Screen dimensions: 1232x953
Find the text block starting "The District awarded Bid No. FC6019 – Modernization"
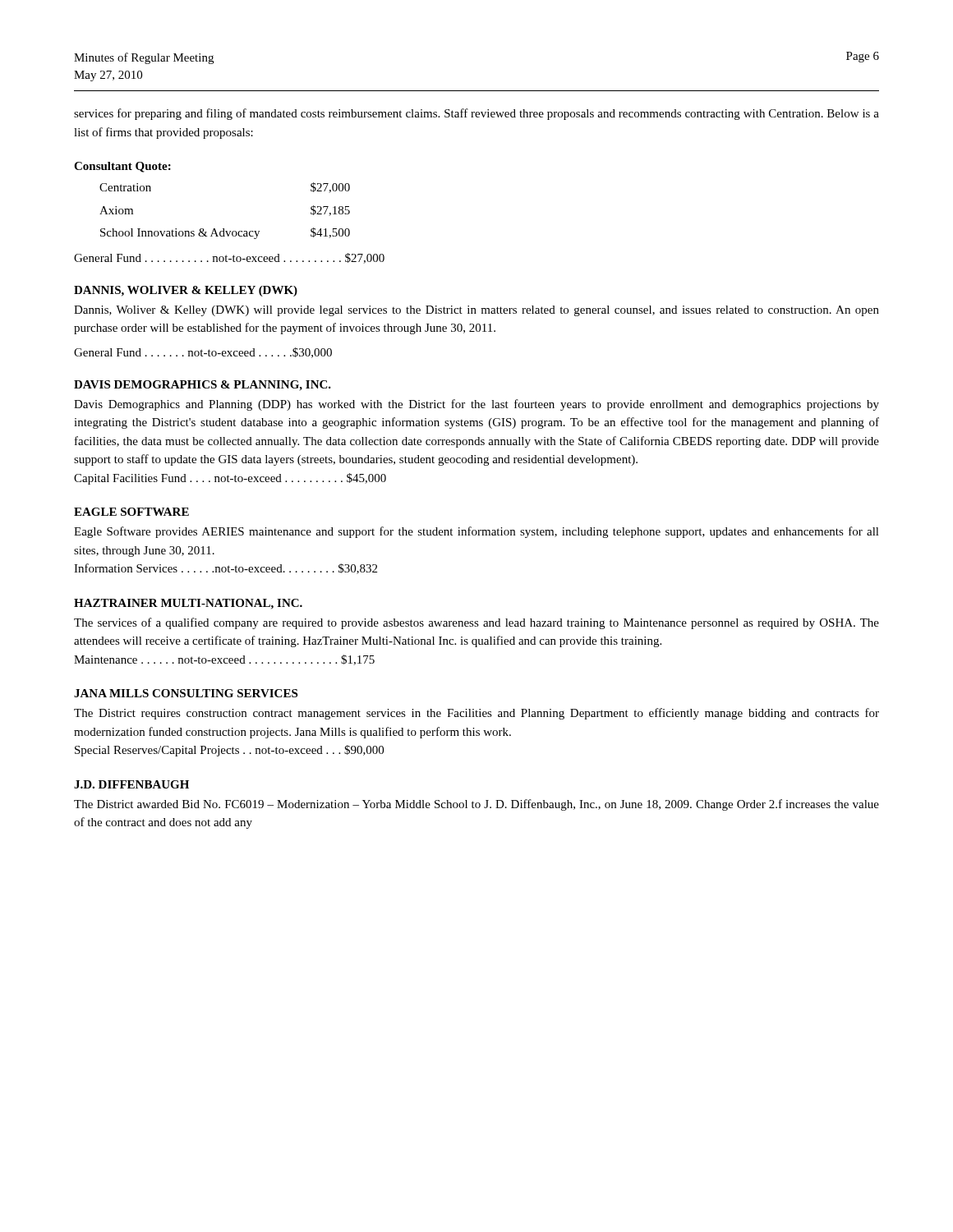point(476,813)
